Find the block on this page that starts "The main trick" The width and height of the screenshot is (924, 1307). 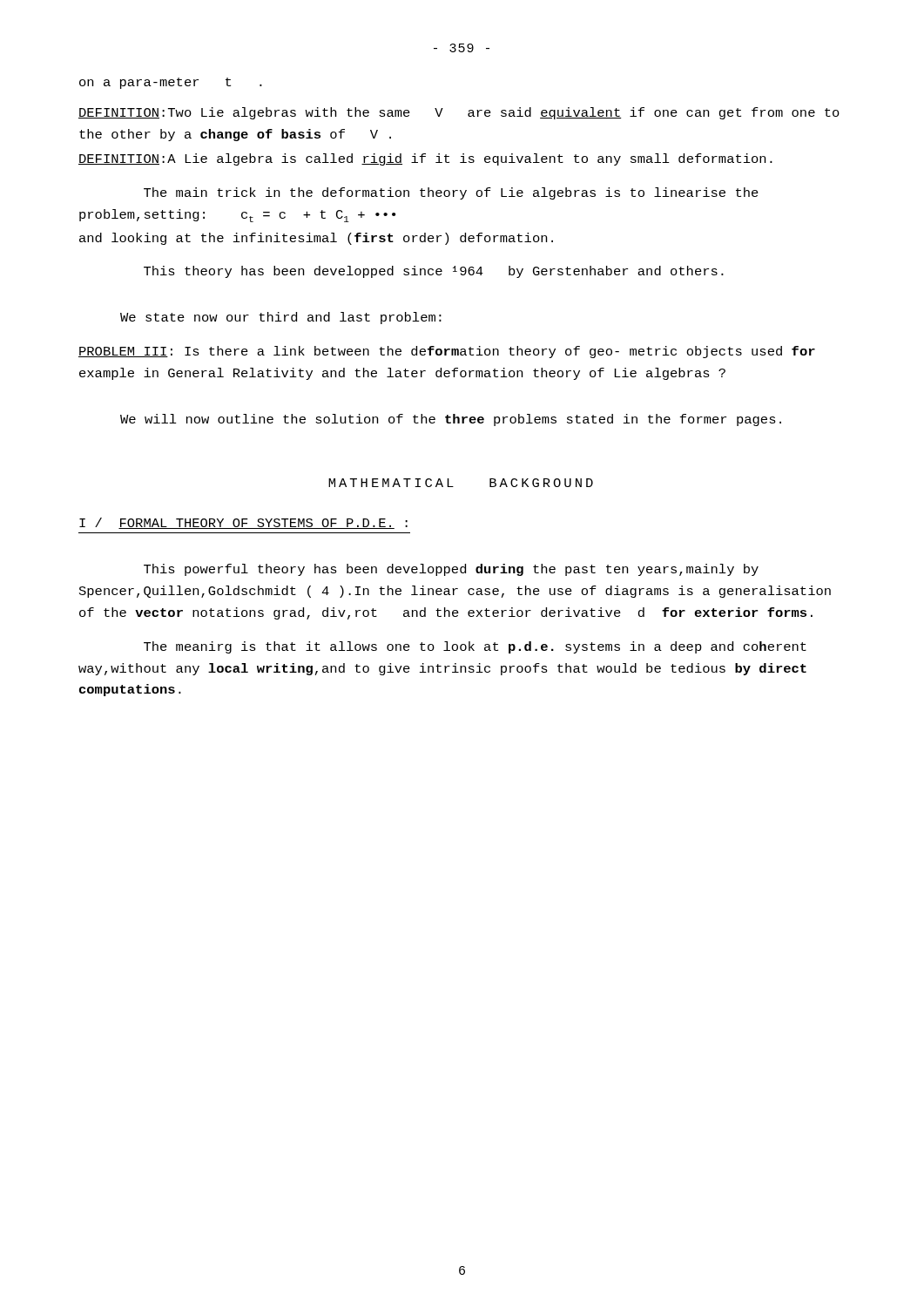tap(451, 193)
